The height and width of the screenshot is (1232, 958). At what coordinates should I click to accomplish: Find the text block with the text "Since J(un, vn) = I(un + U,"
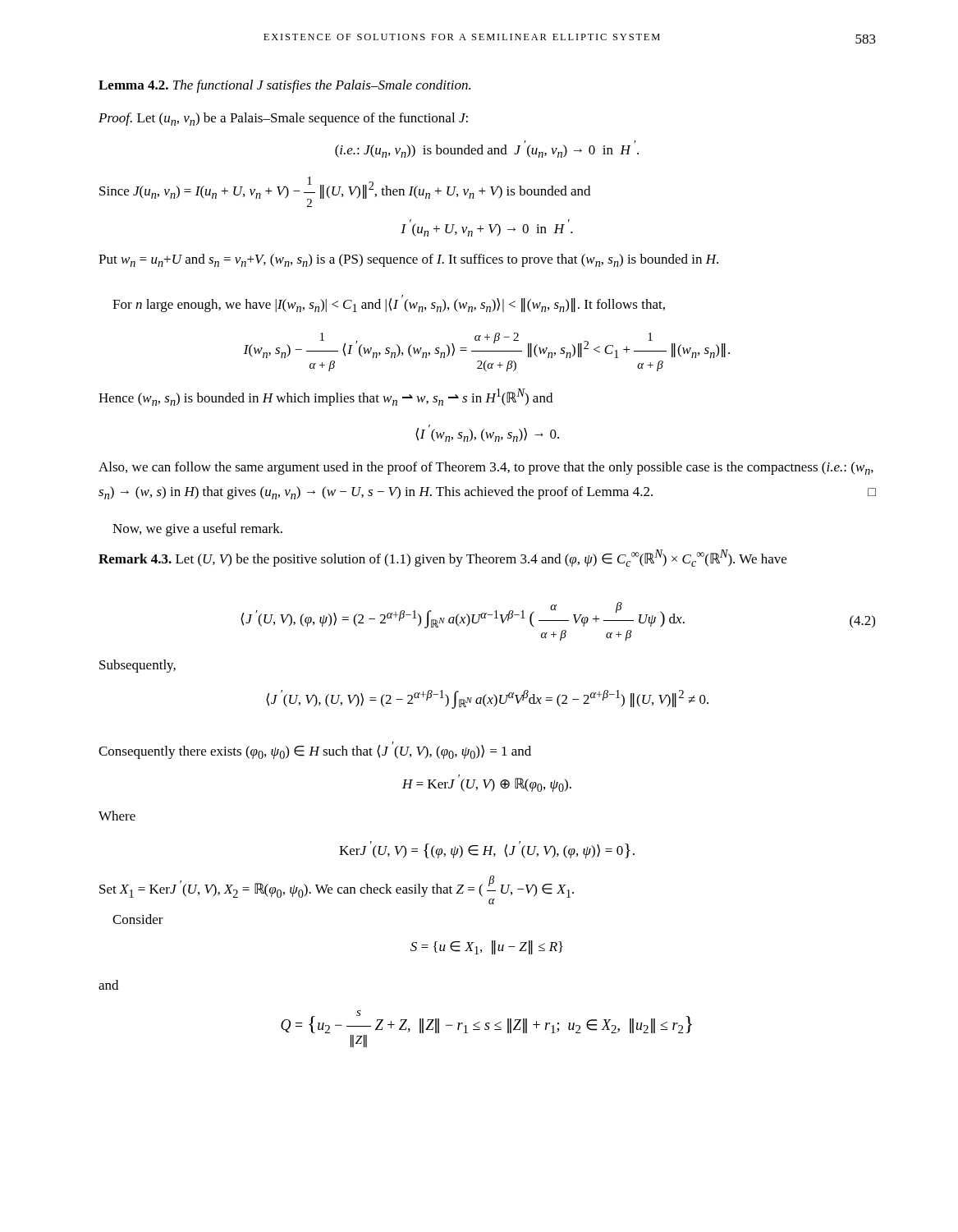[x=345, y=192]
